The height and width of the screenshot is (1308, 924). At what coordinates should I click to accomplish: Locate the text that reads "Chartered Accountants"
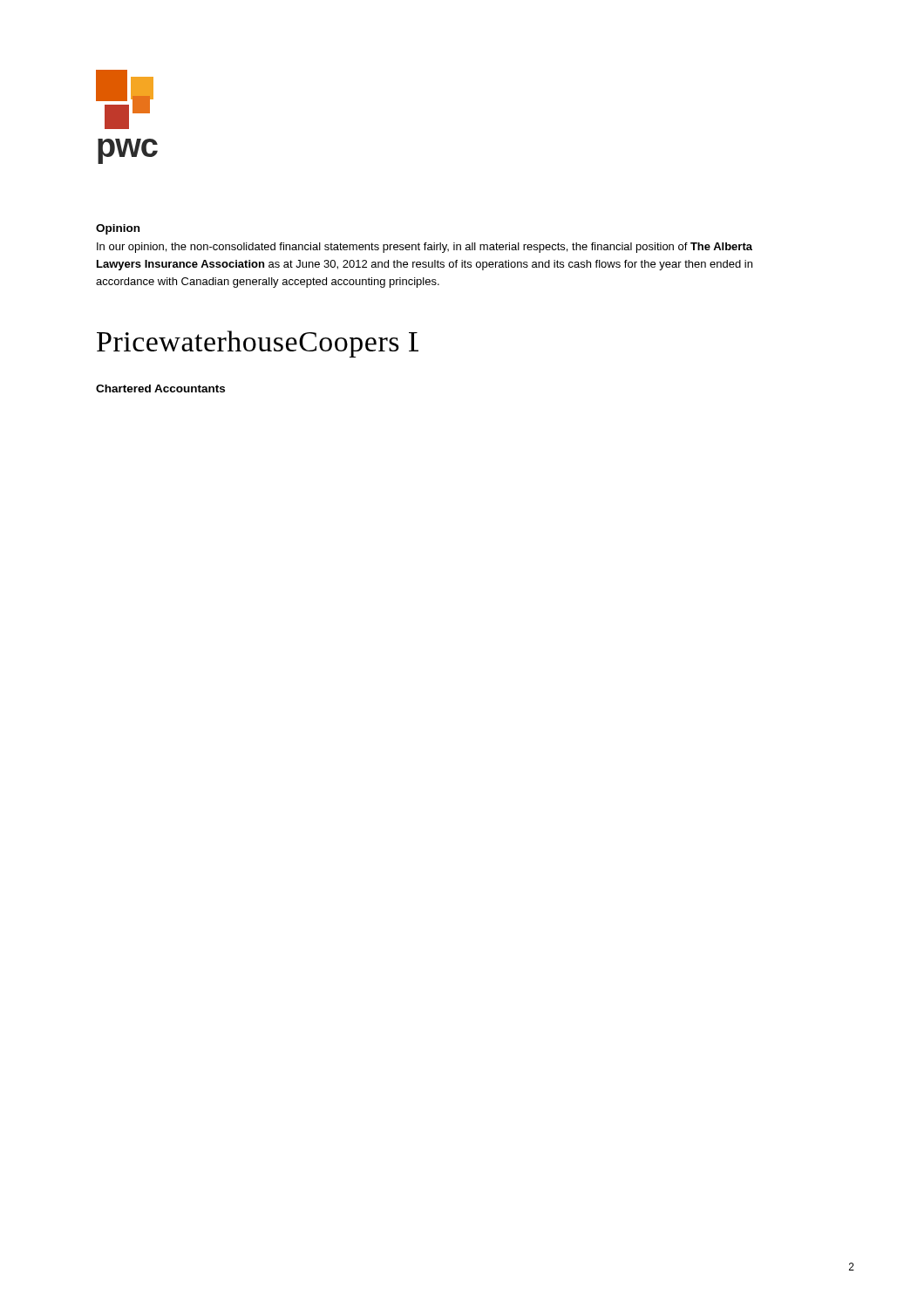tap(161, 389)
